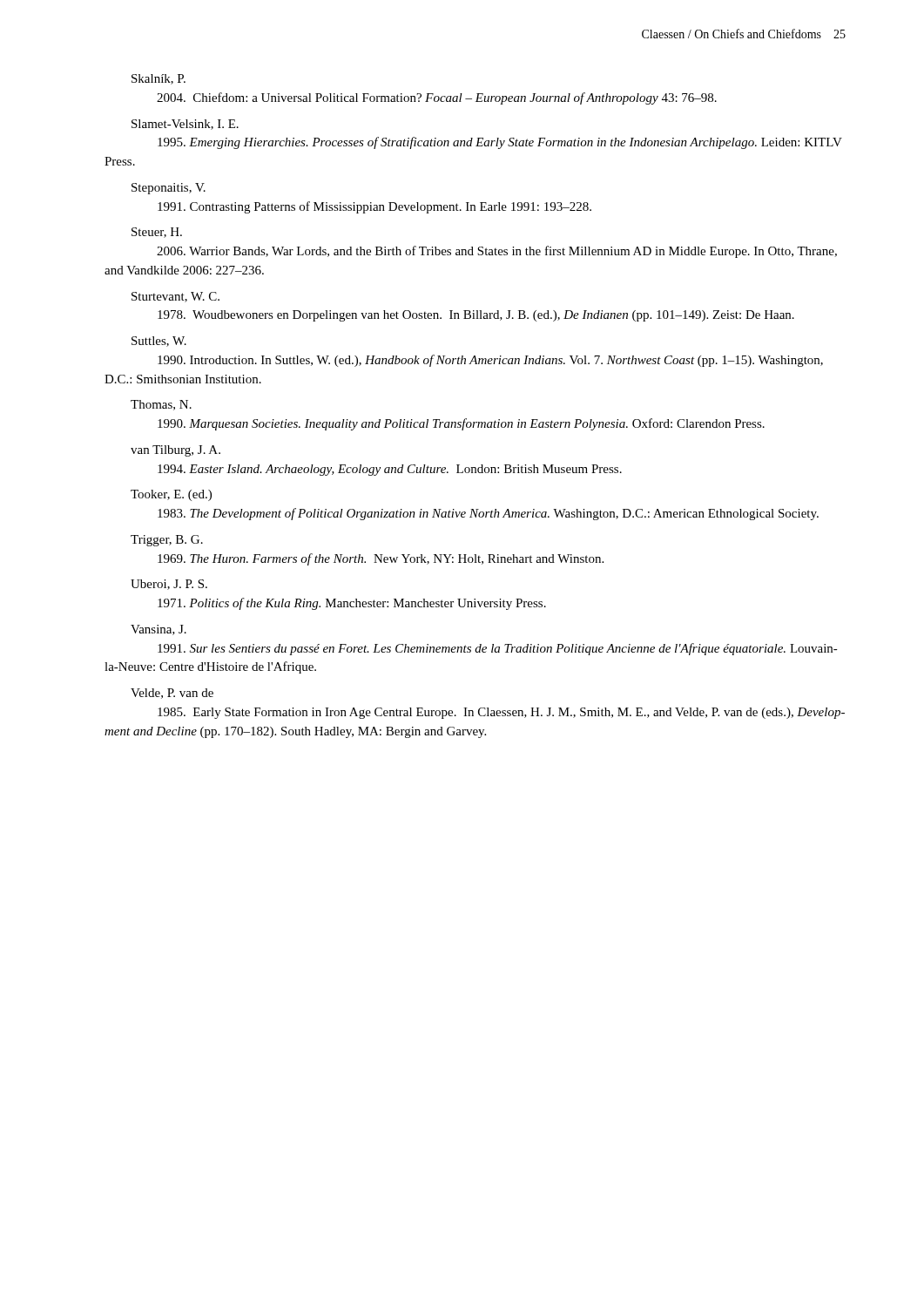Where is the passage that starts "Steponaitis, V. 1991. Contrasting Patterns of"?
924x1307 pixels.
pyautogui.click(x=475, y=197)
